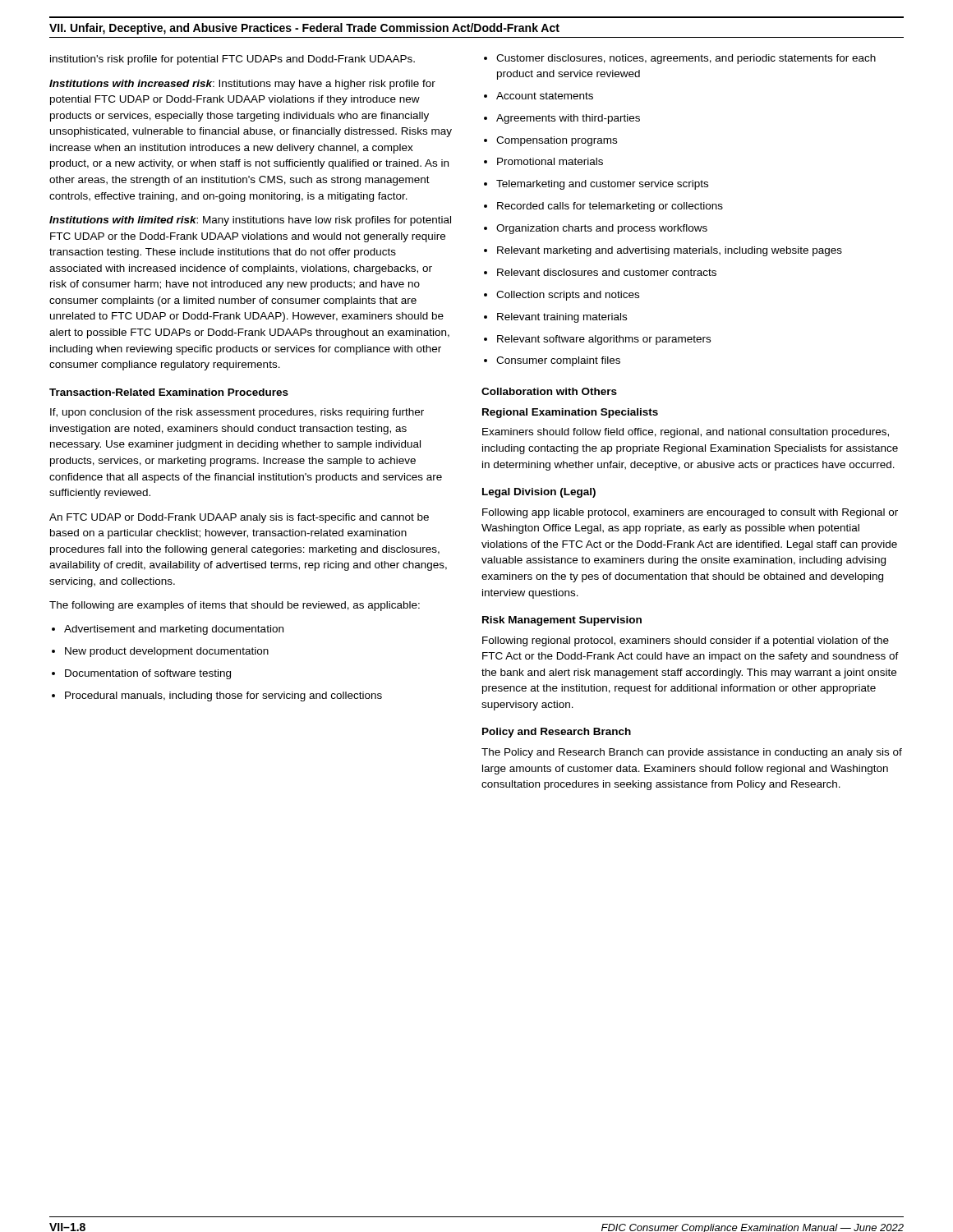The width and height of the screenshot is (953, 1232).
Task: Locate the text starting "Advertisement and marketing documentation"
Action: pyautogui.click(x=251, y=630)
